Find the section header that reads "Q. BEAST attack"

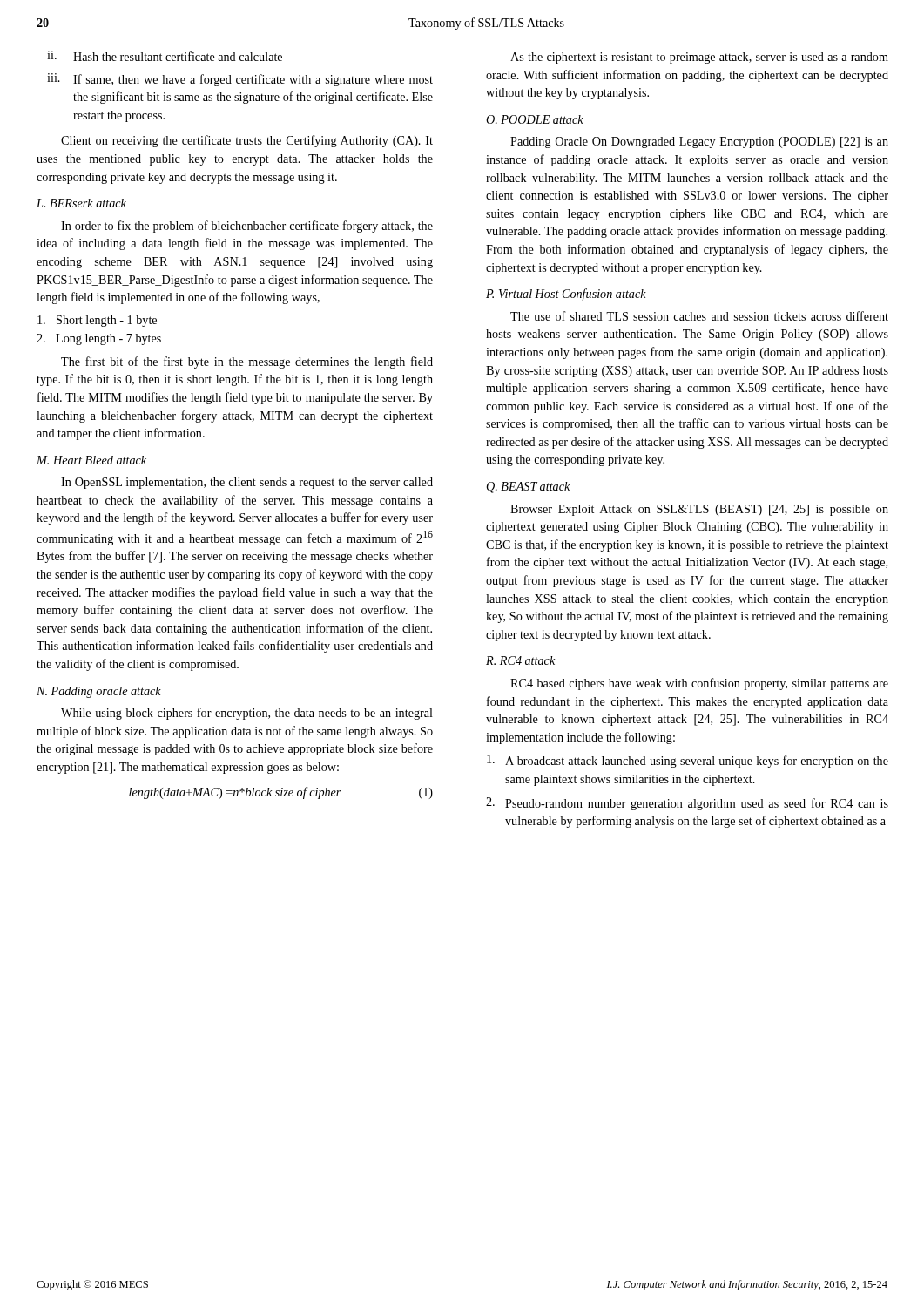528,488
